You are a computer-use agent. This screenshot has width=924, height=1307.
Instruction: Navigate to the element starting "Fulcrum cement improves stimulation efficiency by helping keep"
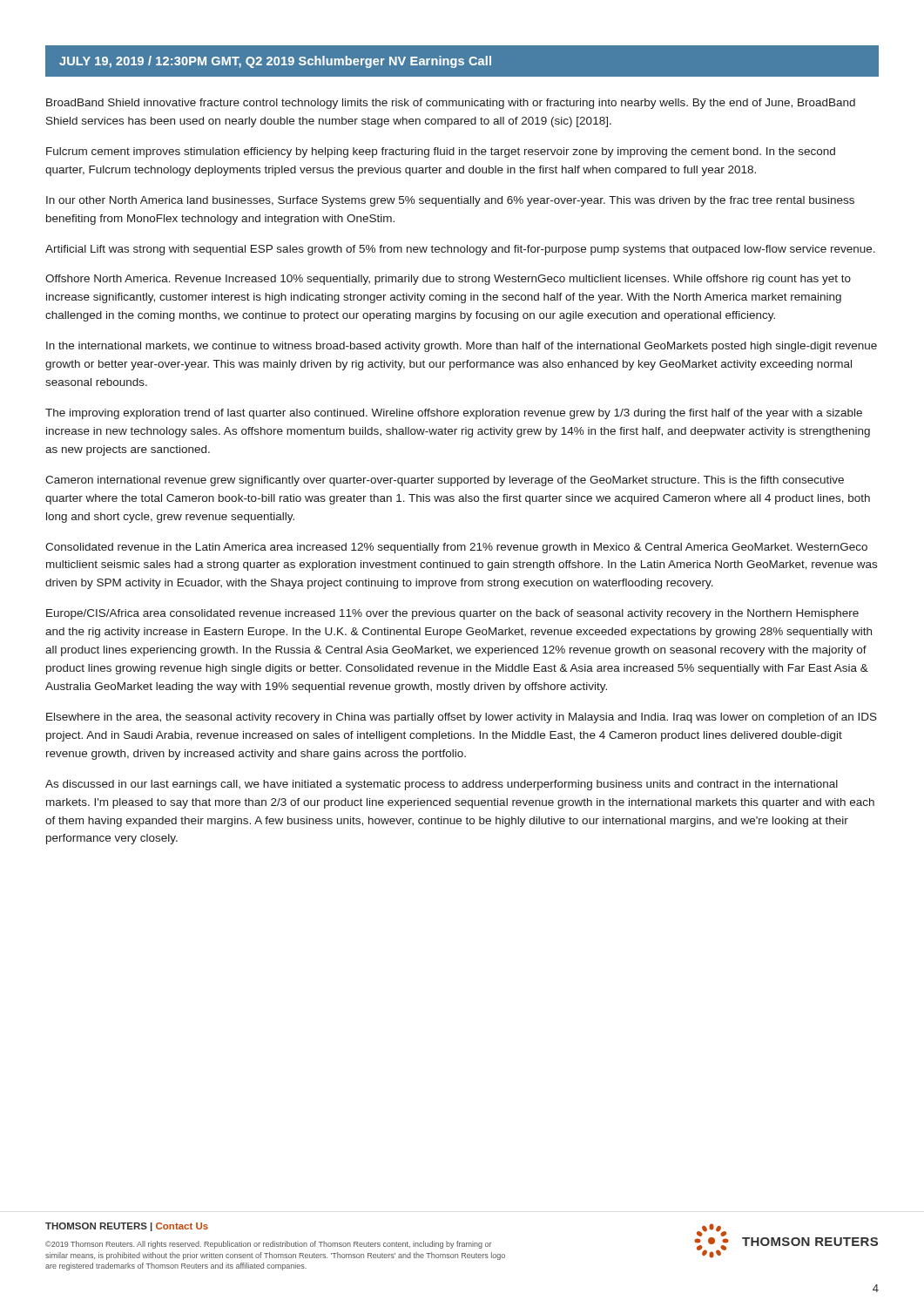[441, 160]
